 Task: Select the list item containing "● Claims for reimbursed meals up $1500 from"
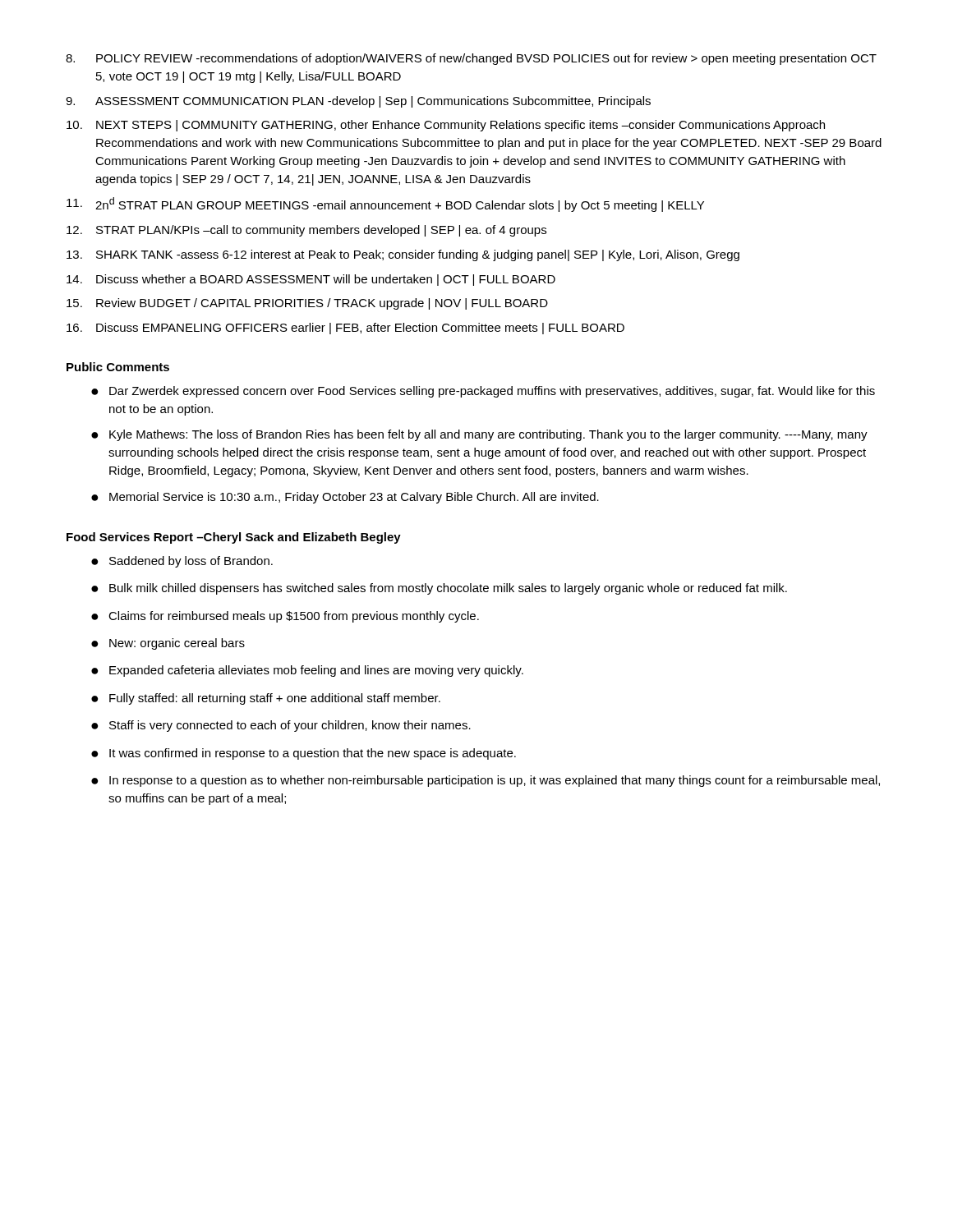pos(489,616)
